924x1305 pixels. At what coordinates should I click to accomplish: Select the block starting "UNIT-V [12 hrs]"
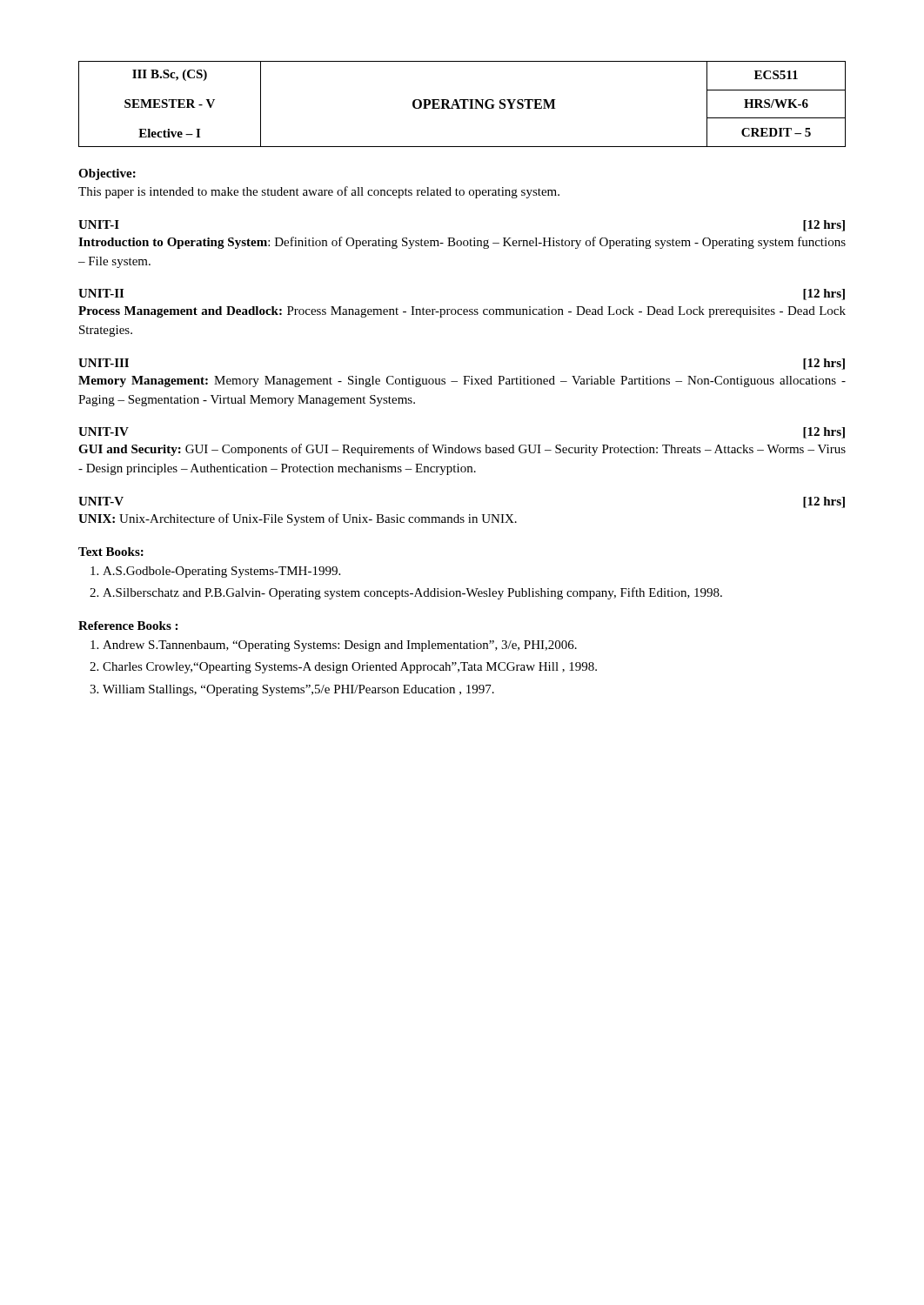coord(100,502)
